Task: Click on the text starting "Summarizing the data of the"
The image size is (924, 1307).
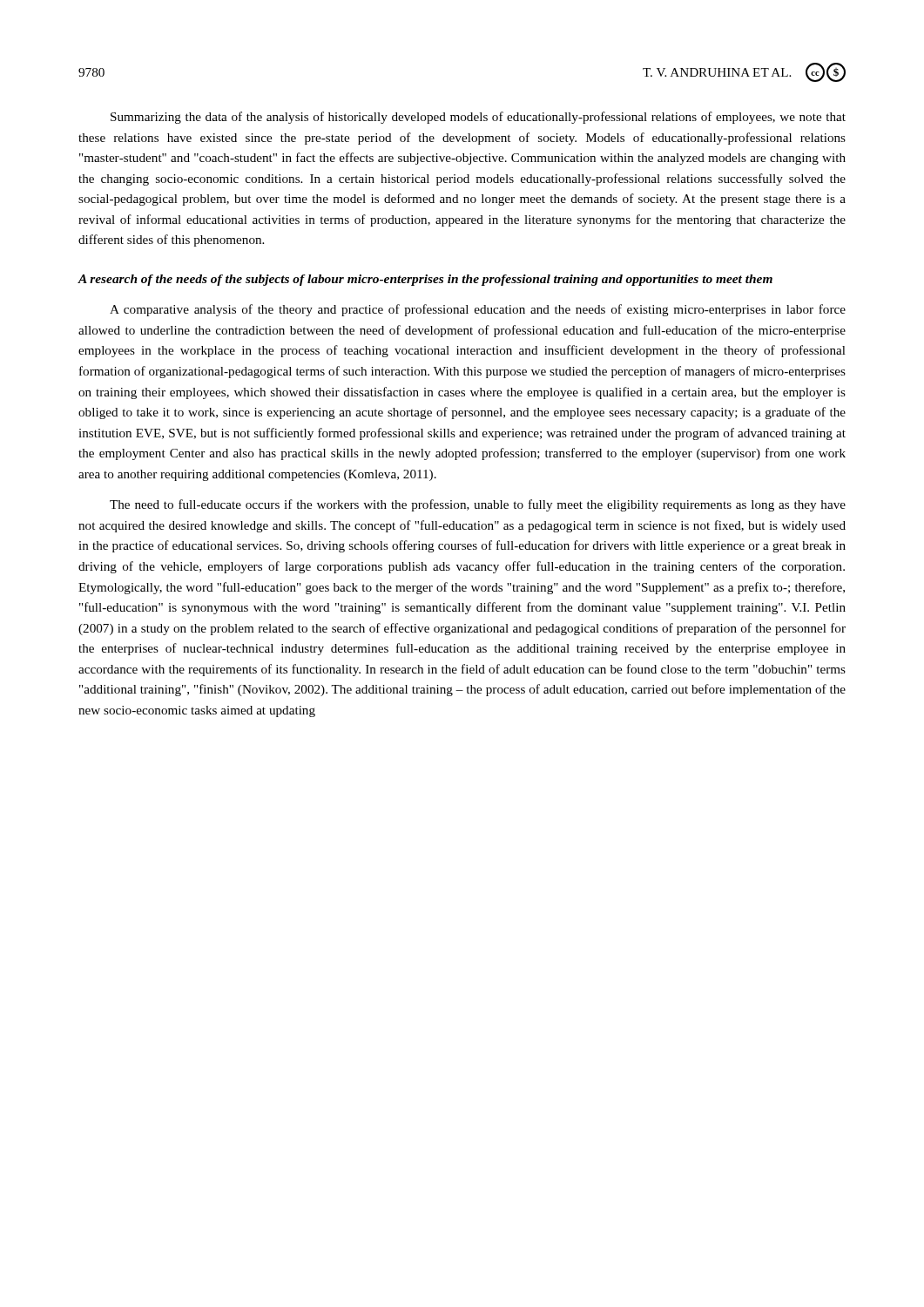Action: tap(462, 178)
